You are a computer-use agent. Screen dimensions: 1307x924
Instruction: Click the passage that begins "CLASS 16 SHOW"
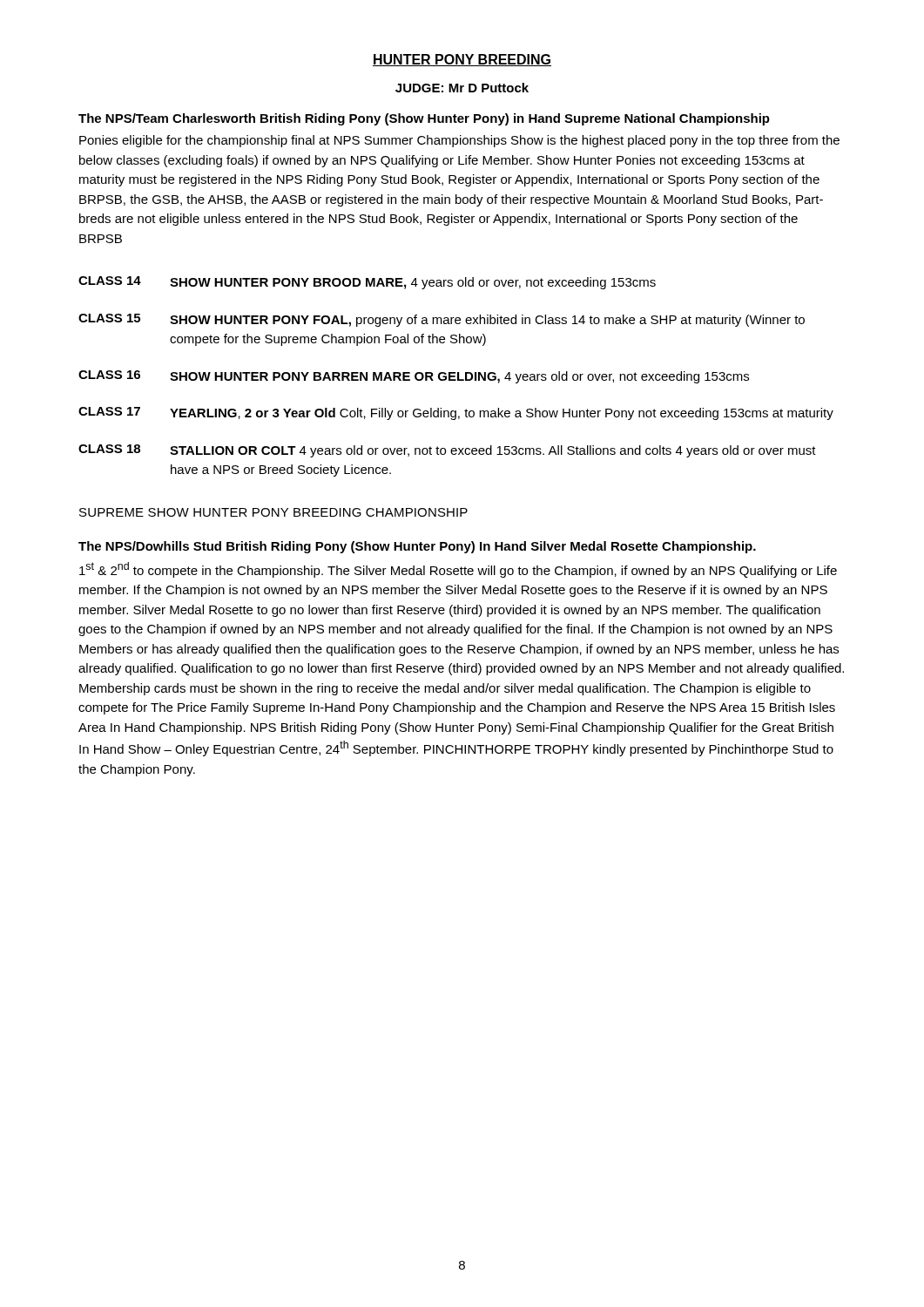[x=462, y=376]
